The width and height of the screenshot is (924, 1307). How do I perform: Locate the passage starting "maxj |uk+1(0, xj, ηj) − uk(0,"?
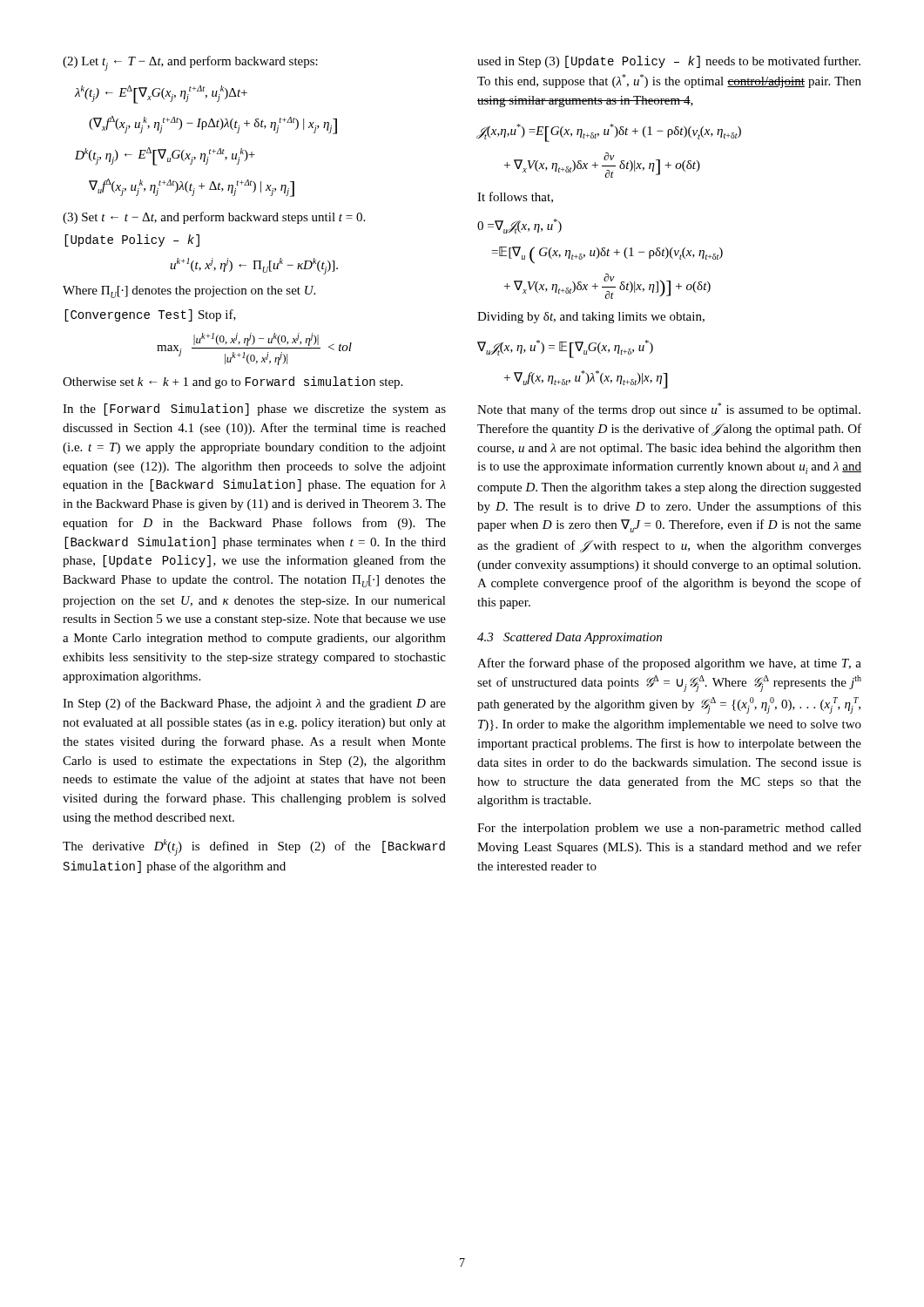[254, 349]
